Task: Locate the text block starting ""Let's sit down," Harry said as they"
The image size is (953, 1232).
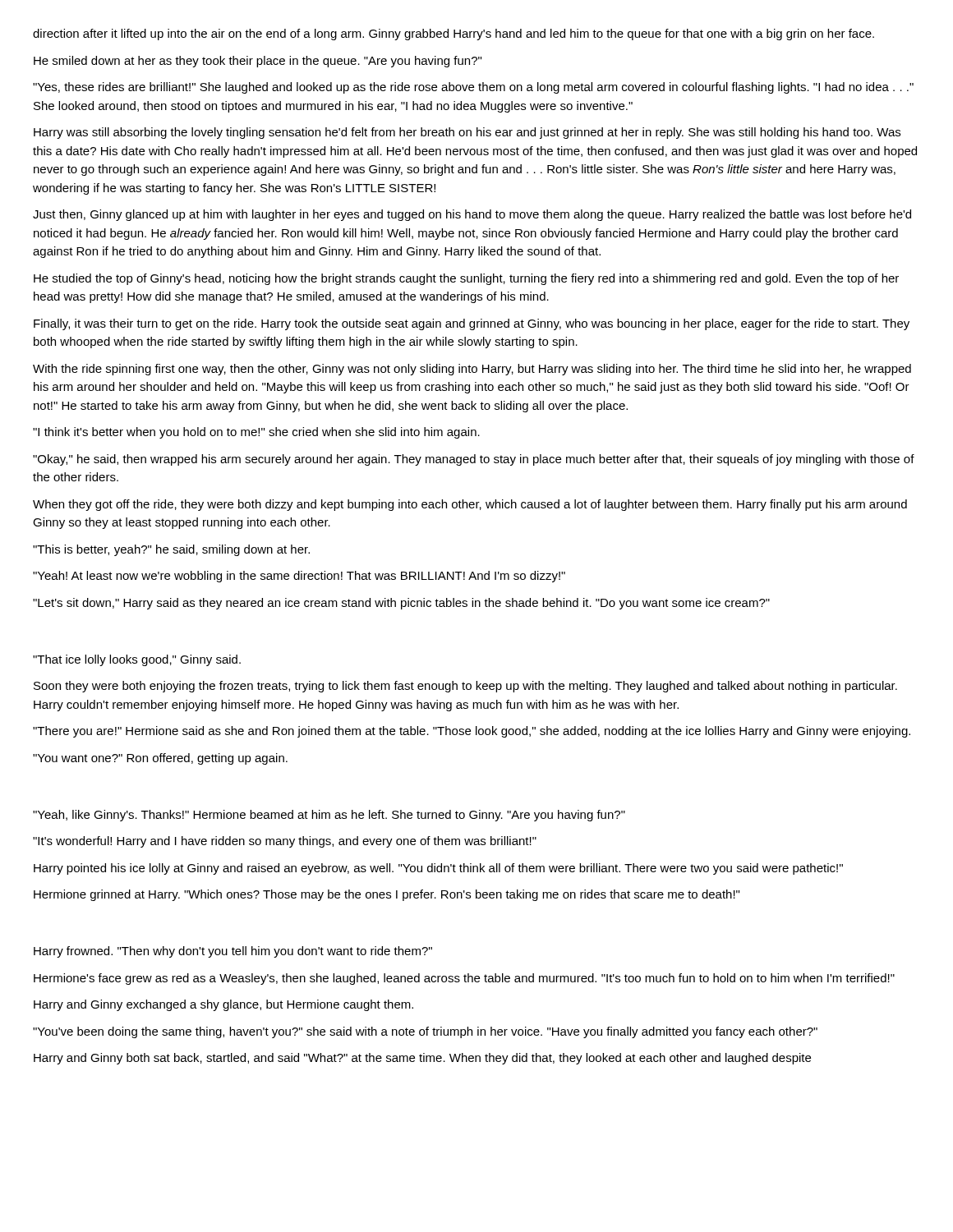Action: coord(401,602)
